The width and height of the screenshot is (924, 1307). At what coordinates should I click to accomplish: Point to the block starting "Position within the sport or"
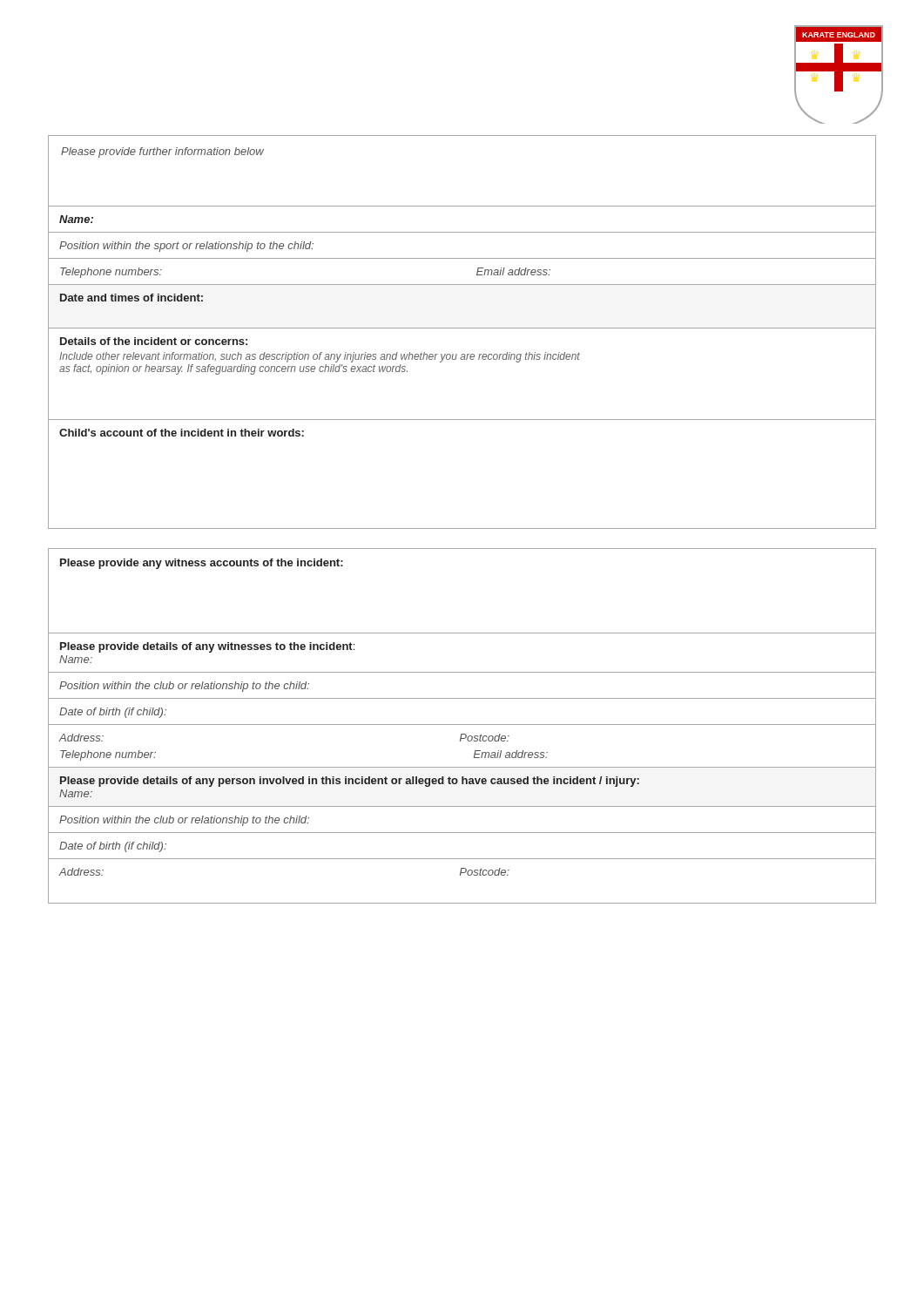[x=187, y=245]
